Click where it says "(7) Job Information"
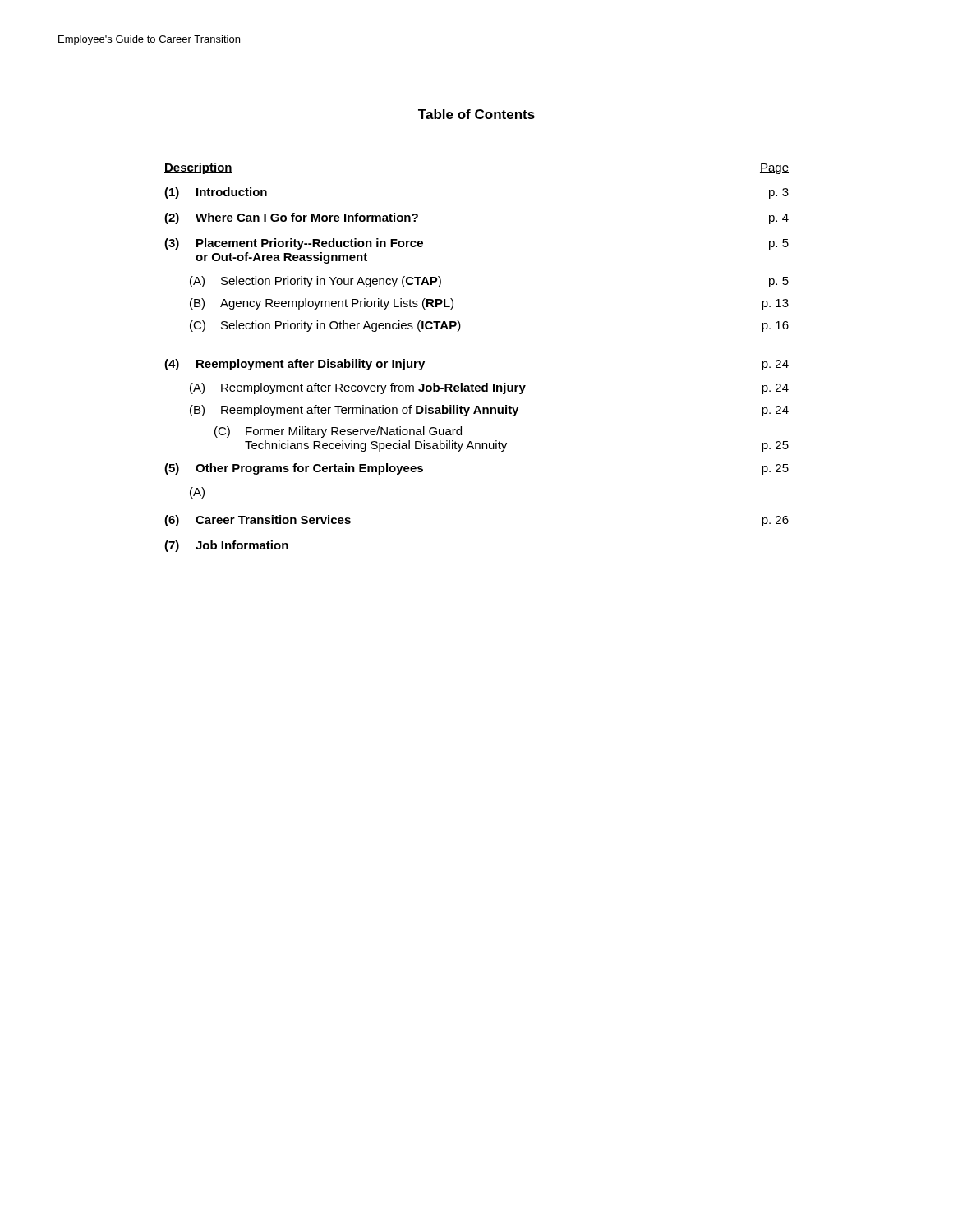 [x=226, y=546]
